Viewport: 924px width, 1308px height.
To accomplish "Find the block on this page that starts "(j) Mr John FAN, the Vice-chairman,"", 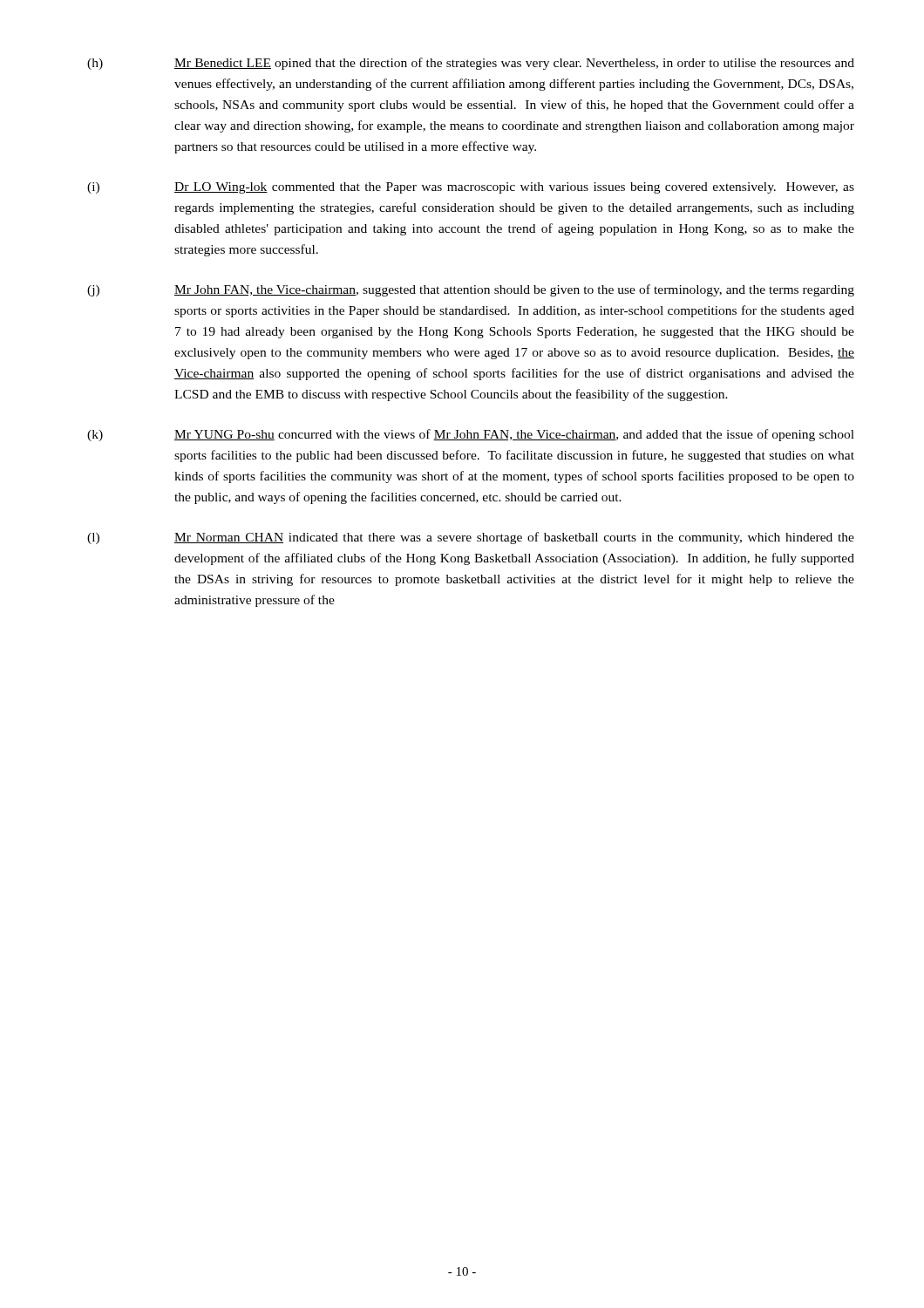I will point(471,342).
